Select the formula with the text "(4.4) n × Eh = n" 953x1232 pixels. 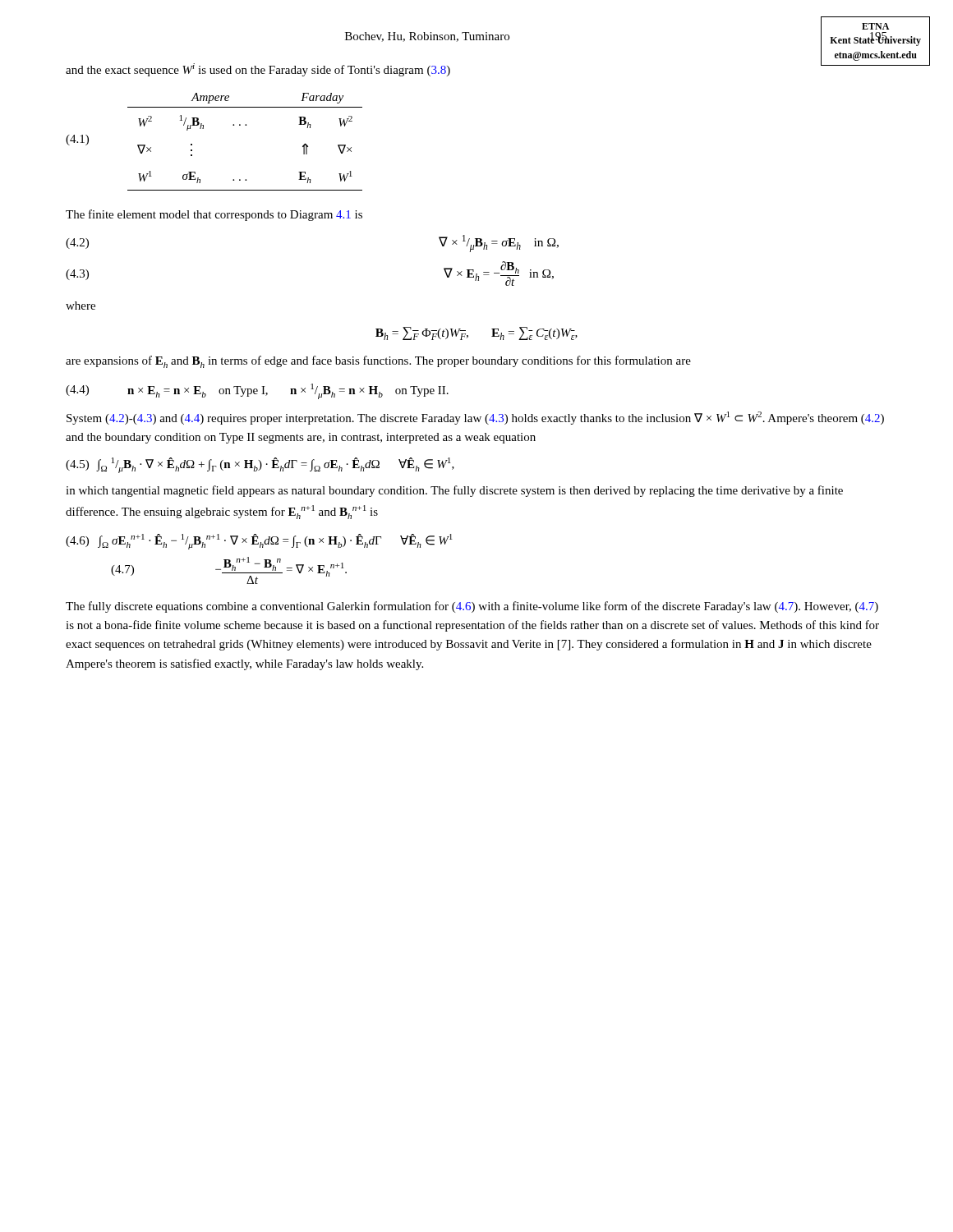point(257,391)
